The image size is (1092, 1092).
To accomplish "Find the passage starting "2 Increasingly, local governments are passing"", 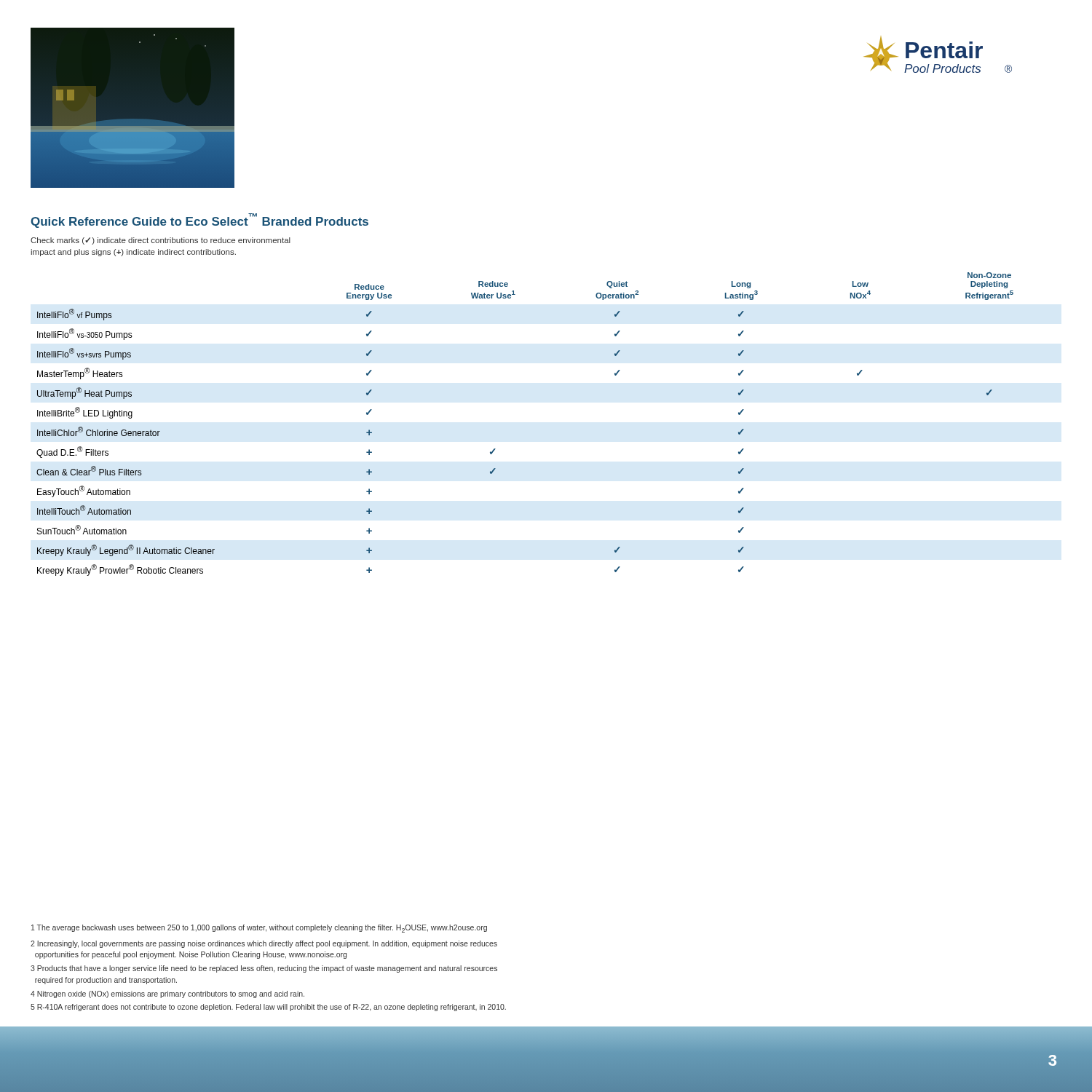I will pyautogui.click(x=264, y=949).
